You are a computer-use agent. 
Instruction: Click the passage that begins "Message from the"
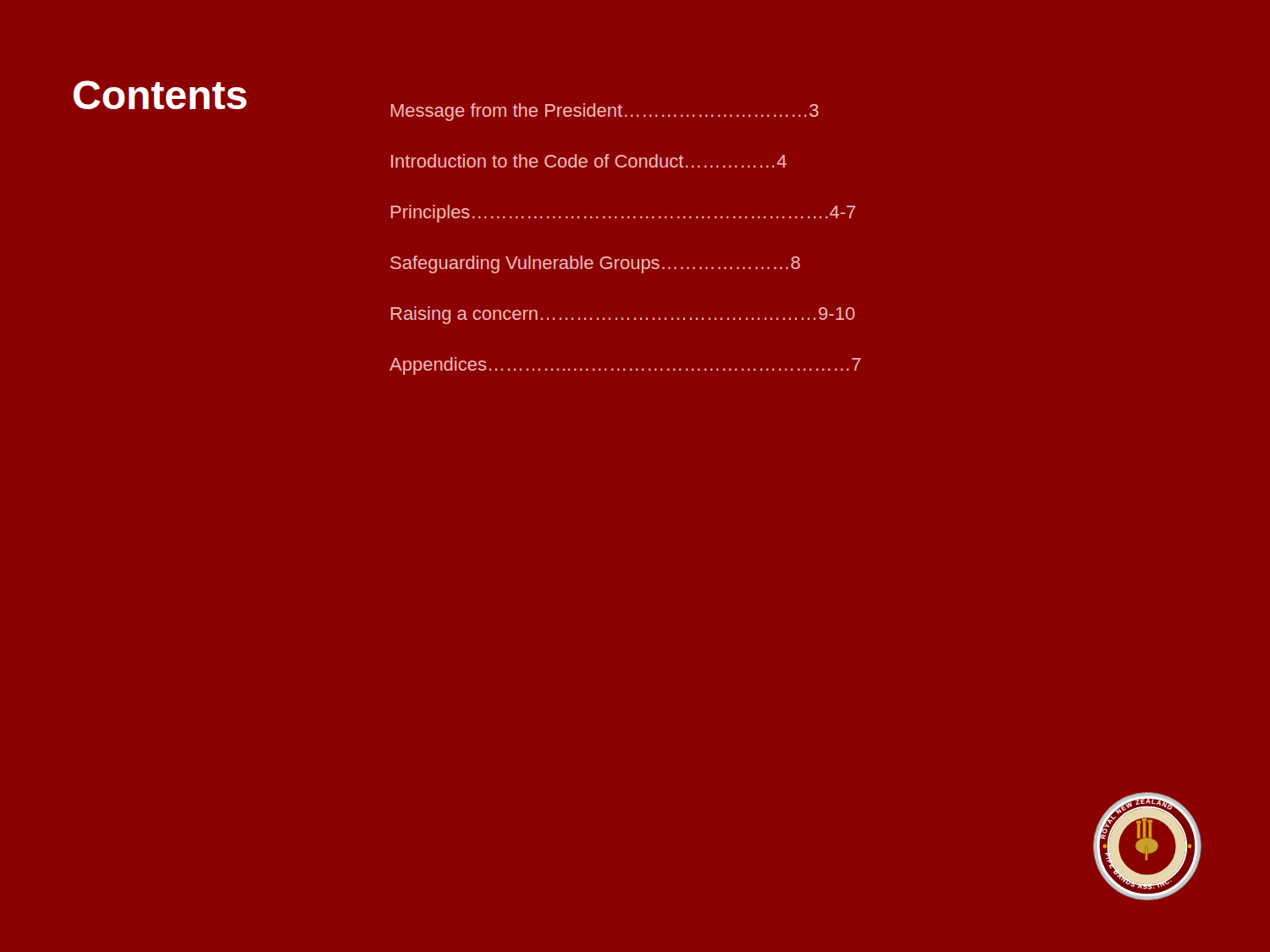click(x=604, y=110)
